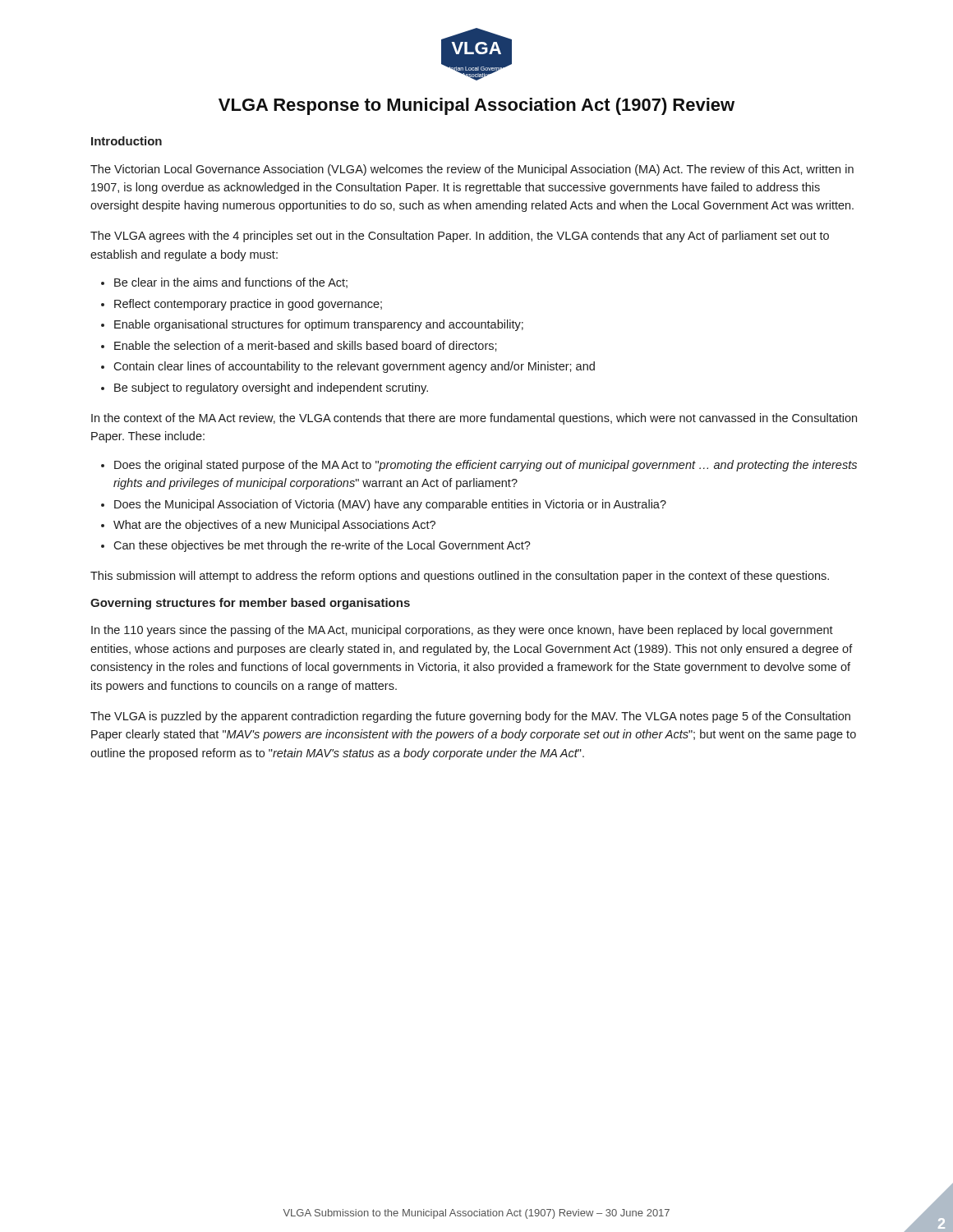The height and width of the screenshot is (1232, 953).
Task: Point to the passage starting "Be clear in the aims"
Action: [231, 283]
